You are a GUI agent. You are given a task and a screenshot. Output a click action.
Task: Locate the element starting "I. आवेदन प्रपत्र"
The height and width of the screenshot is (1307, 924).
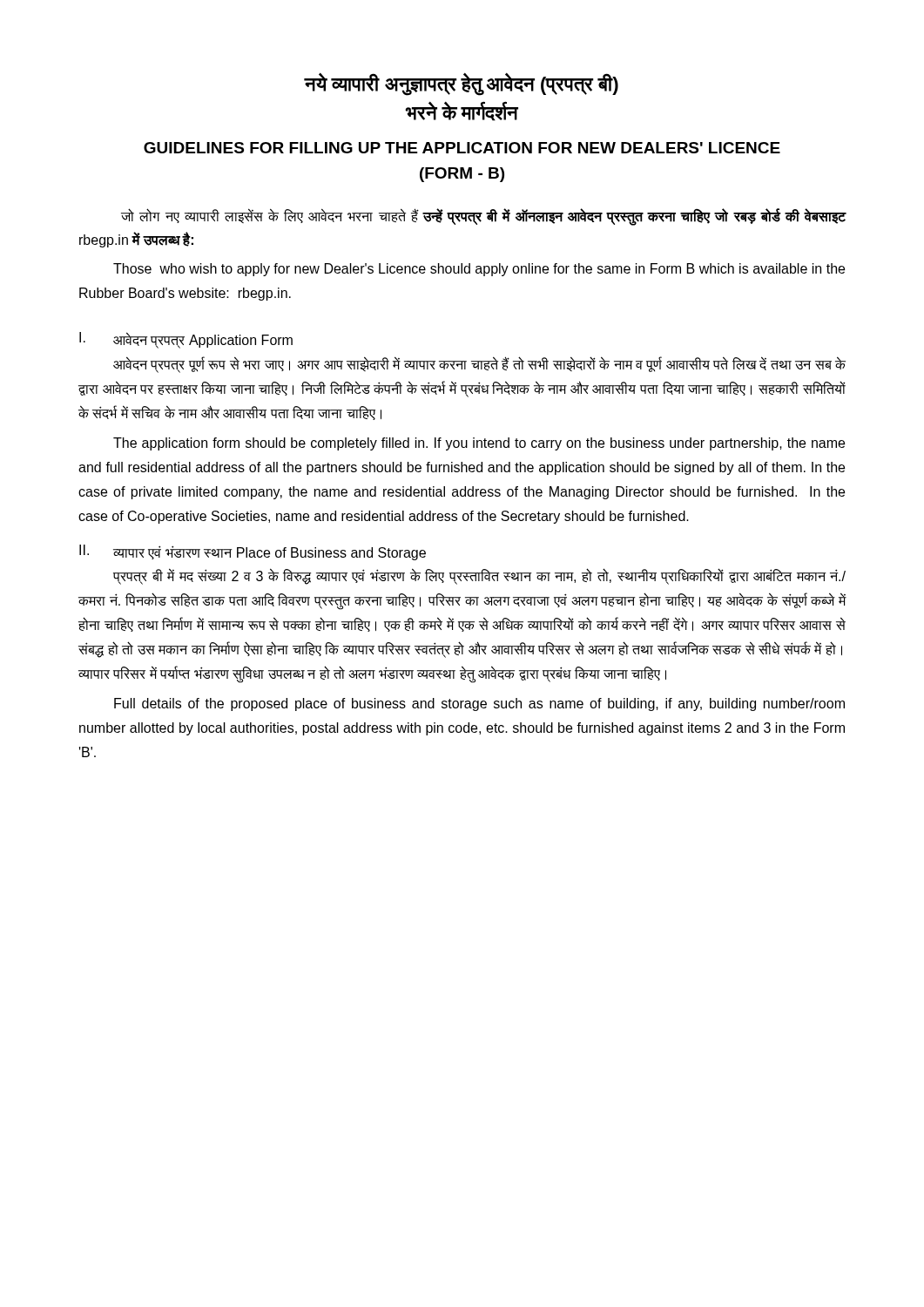point(186,340)
